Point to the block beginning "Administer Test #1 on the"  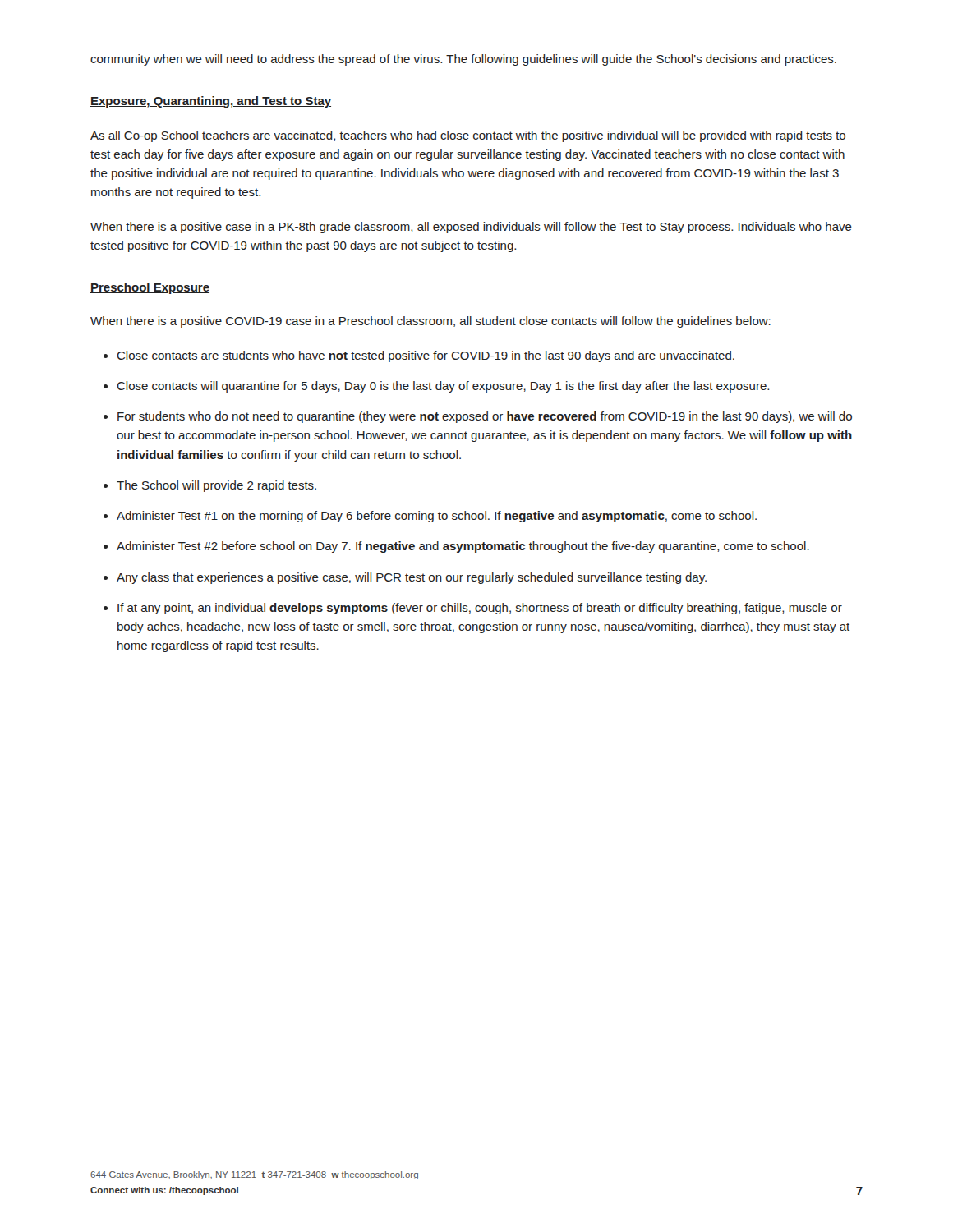[x=437, y=515]
